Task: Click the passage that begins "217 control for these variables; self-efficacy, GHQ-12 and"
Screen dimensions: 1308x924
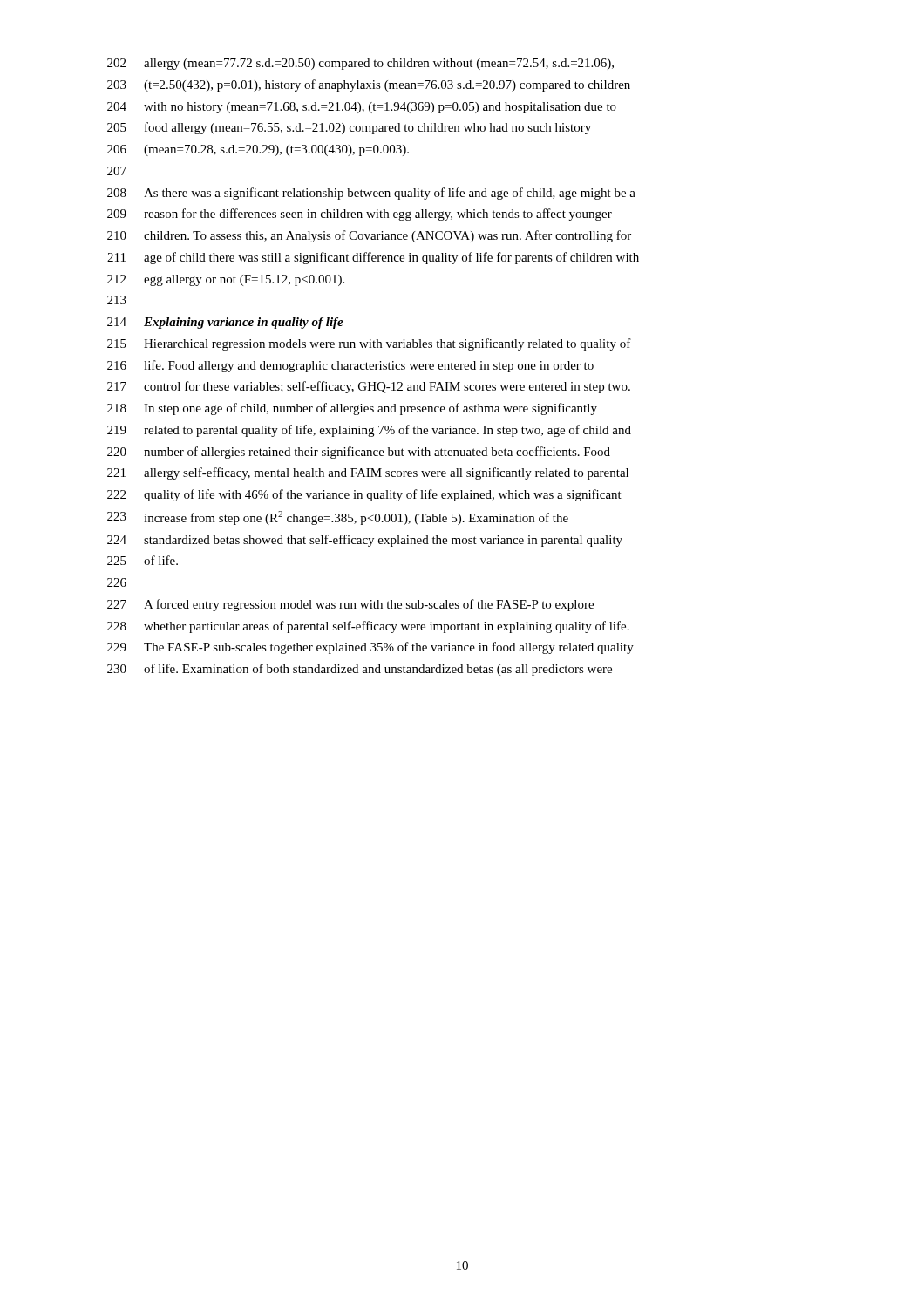Action: pyautogui.click(x=471, y=387)
